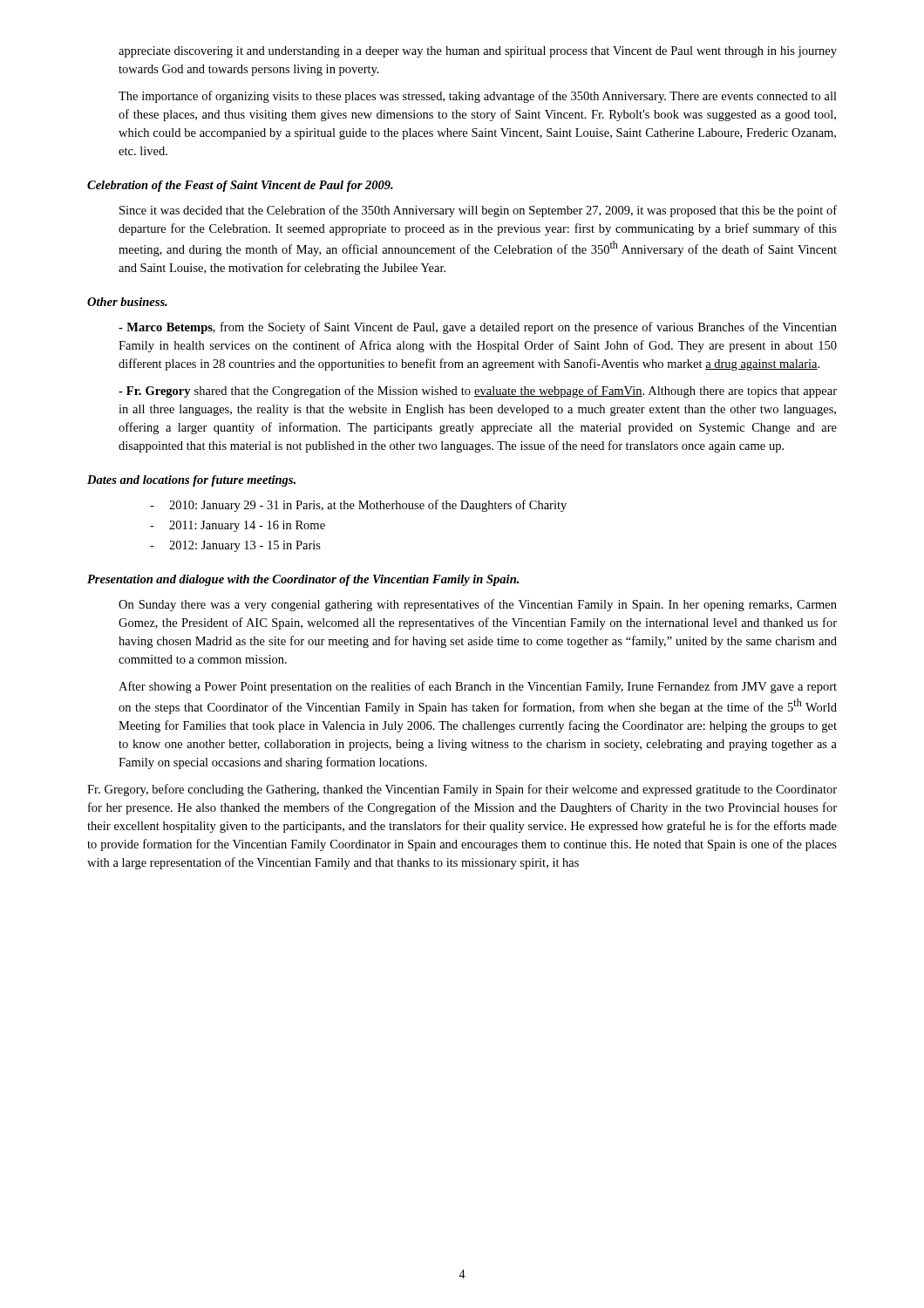Find the text starting "The importance of organizing visits to"

point(478,124)
